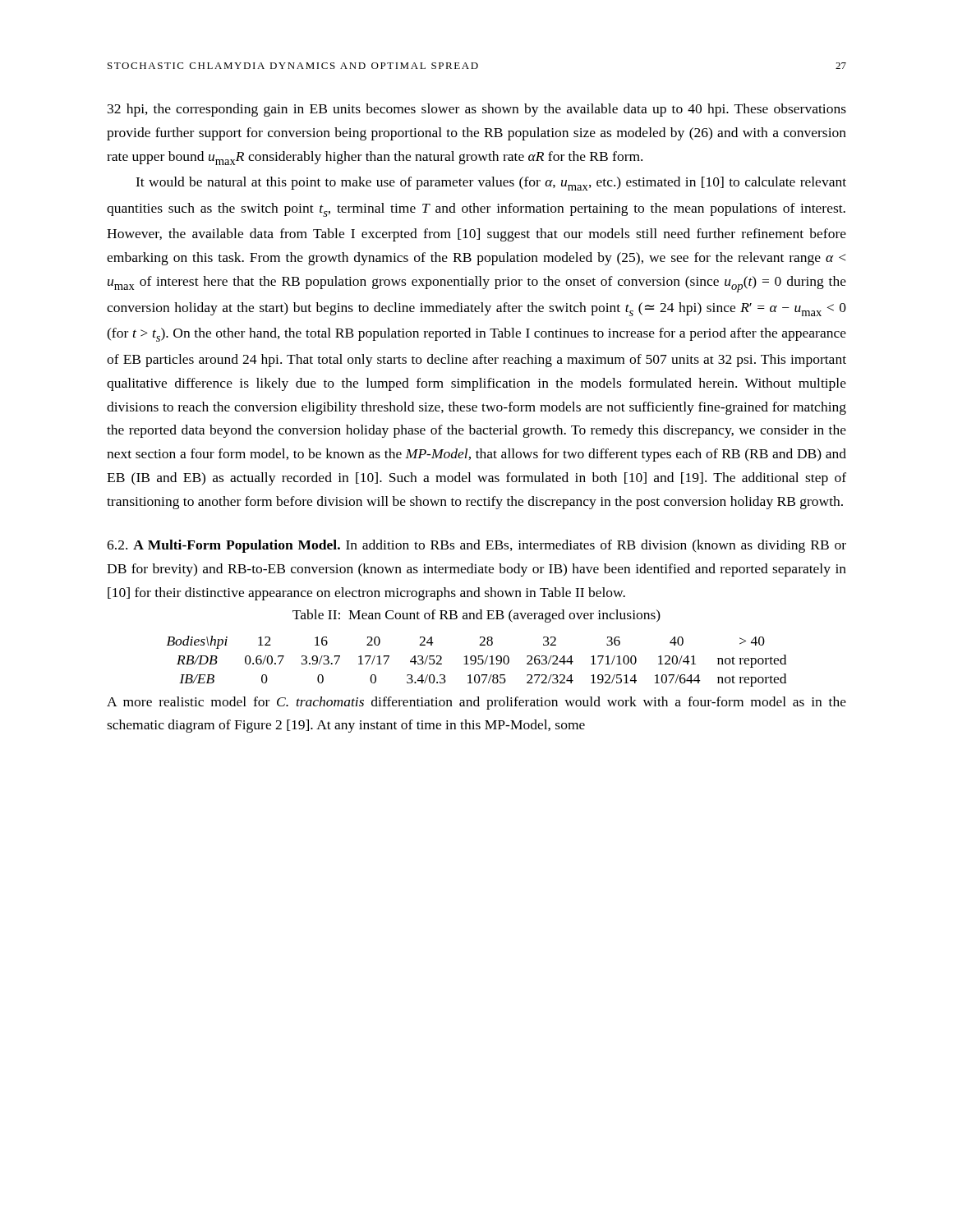Navigate to the passage starting "32 hpi, the corresponding gain in"
This screenshot has height=1232, width=953.
coord(476,134)
